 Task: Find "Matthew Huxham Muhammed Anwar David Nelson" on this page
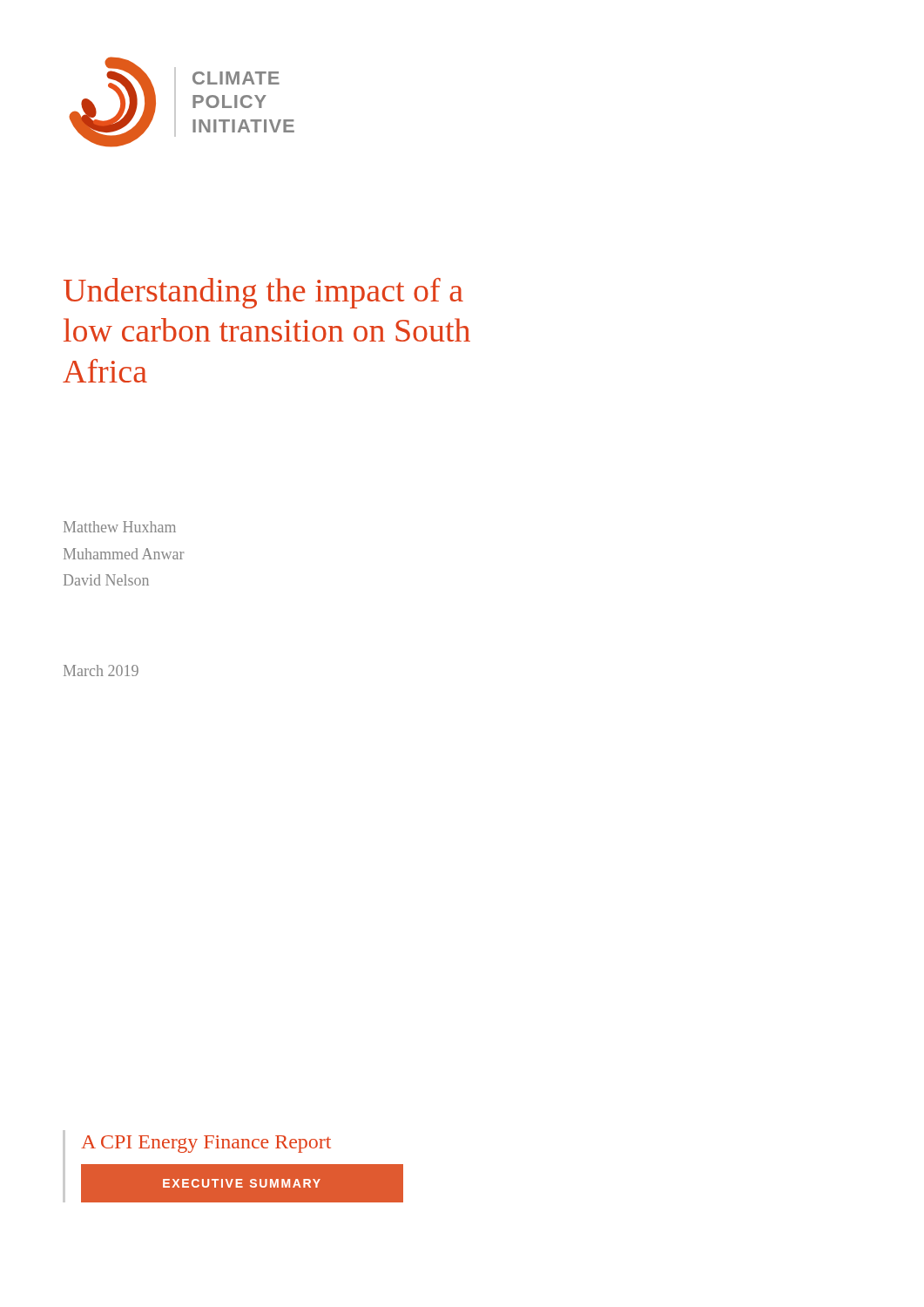123,554
